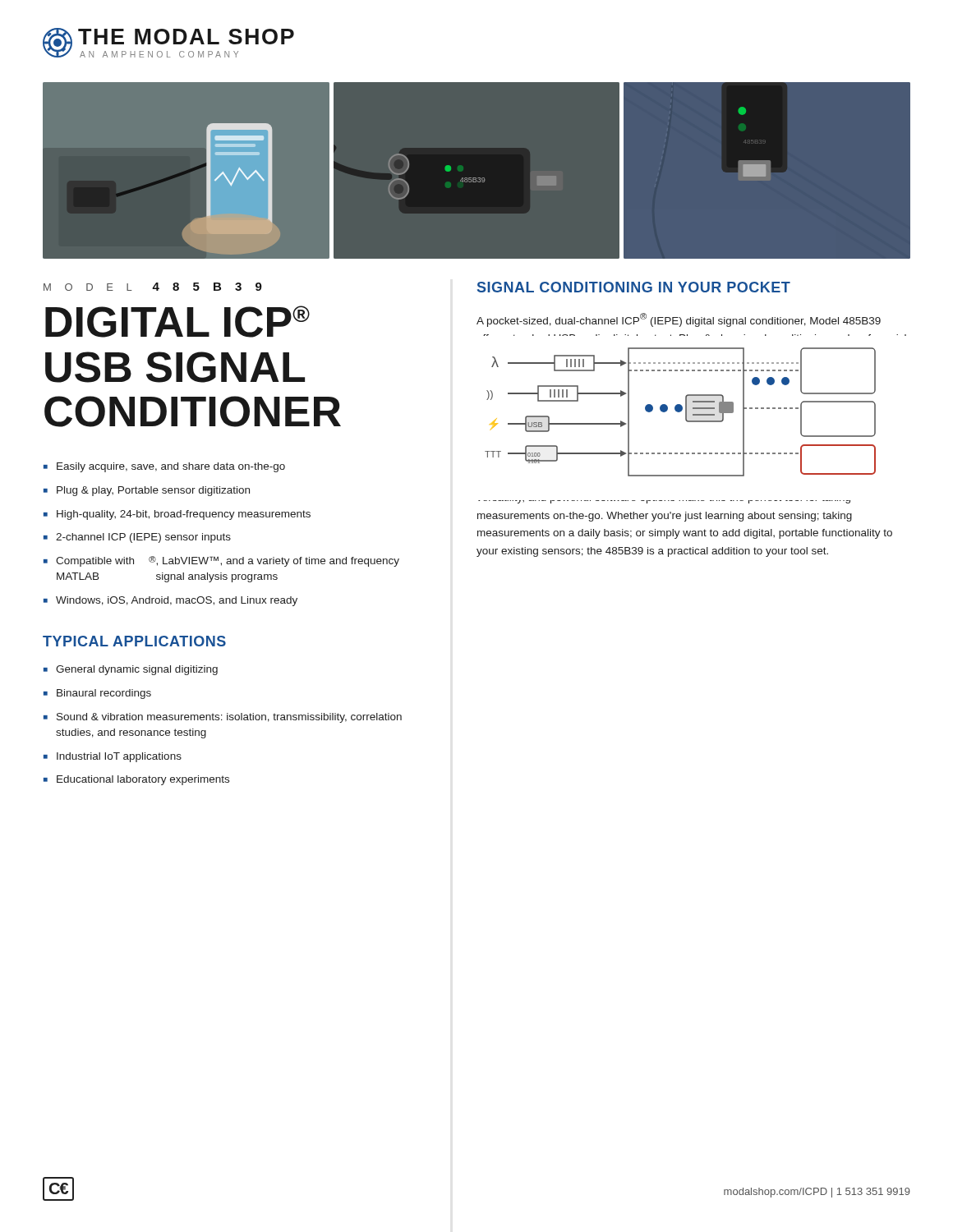This screenshot has height=1232, width=953.
Task: Find the block starting "Easily acquire, save, and share data"
Action: click(x=171, y=466)
